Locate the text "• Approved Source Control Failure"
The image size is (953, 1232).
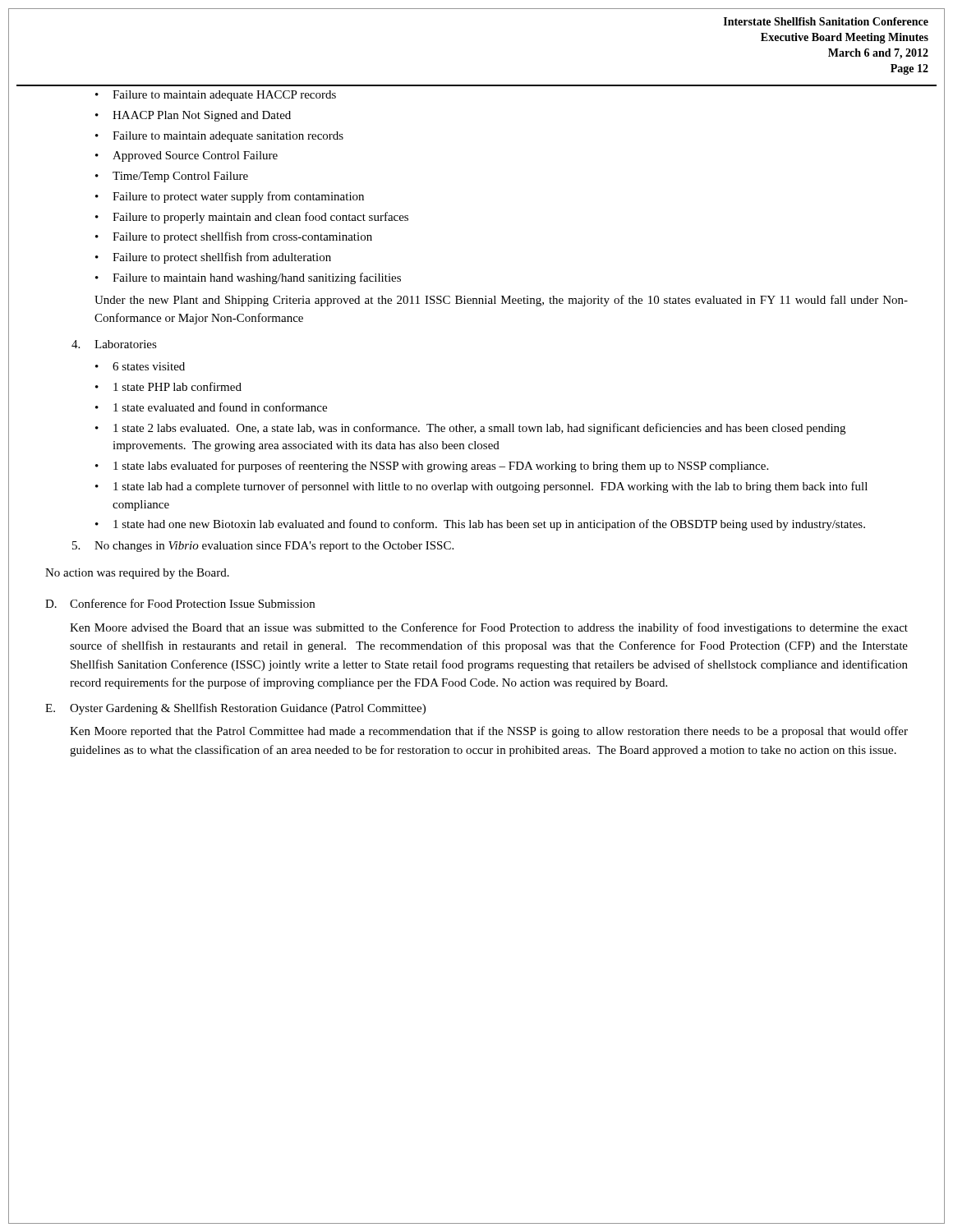[186, 156]
